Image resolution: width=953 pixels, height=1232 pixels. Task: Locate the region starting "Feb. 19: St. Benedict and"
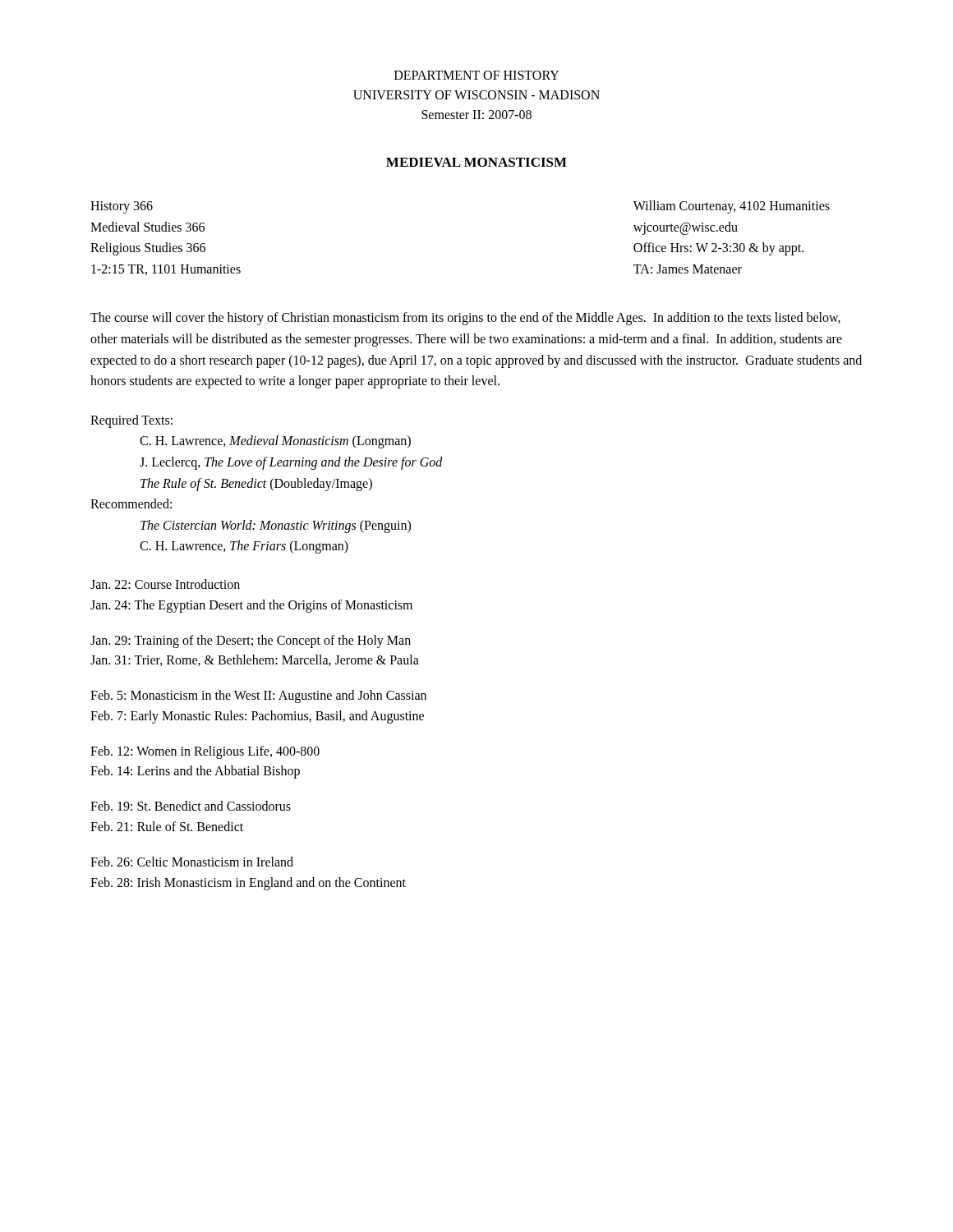coord(191,806)
